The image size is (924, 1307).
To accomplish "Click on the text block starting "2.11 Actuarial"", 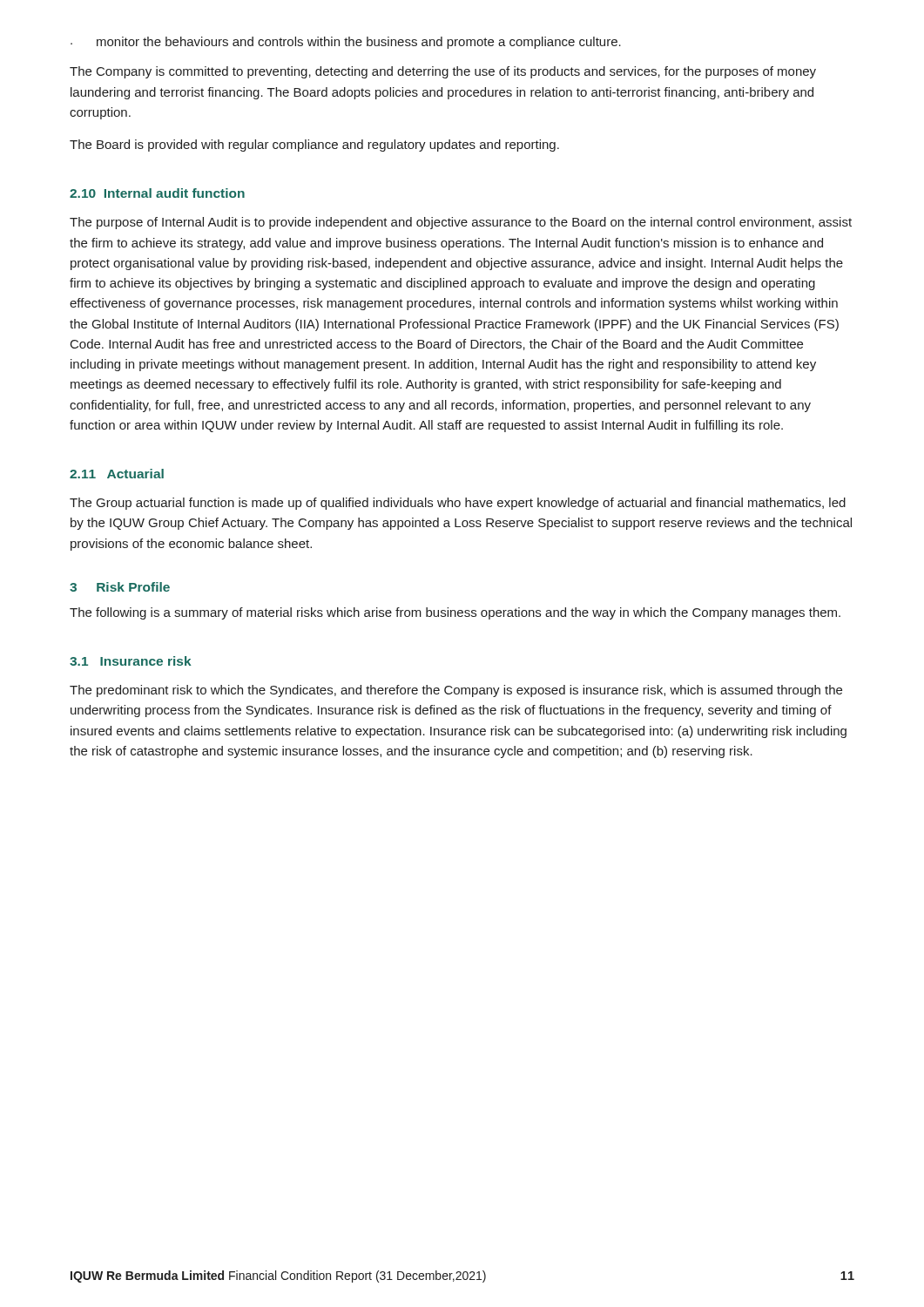I will [117, 474].
